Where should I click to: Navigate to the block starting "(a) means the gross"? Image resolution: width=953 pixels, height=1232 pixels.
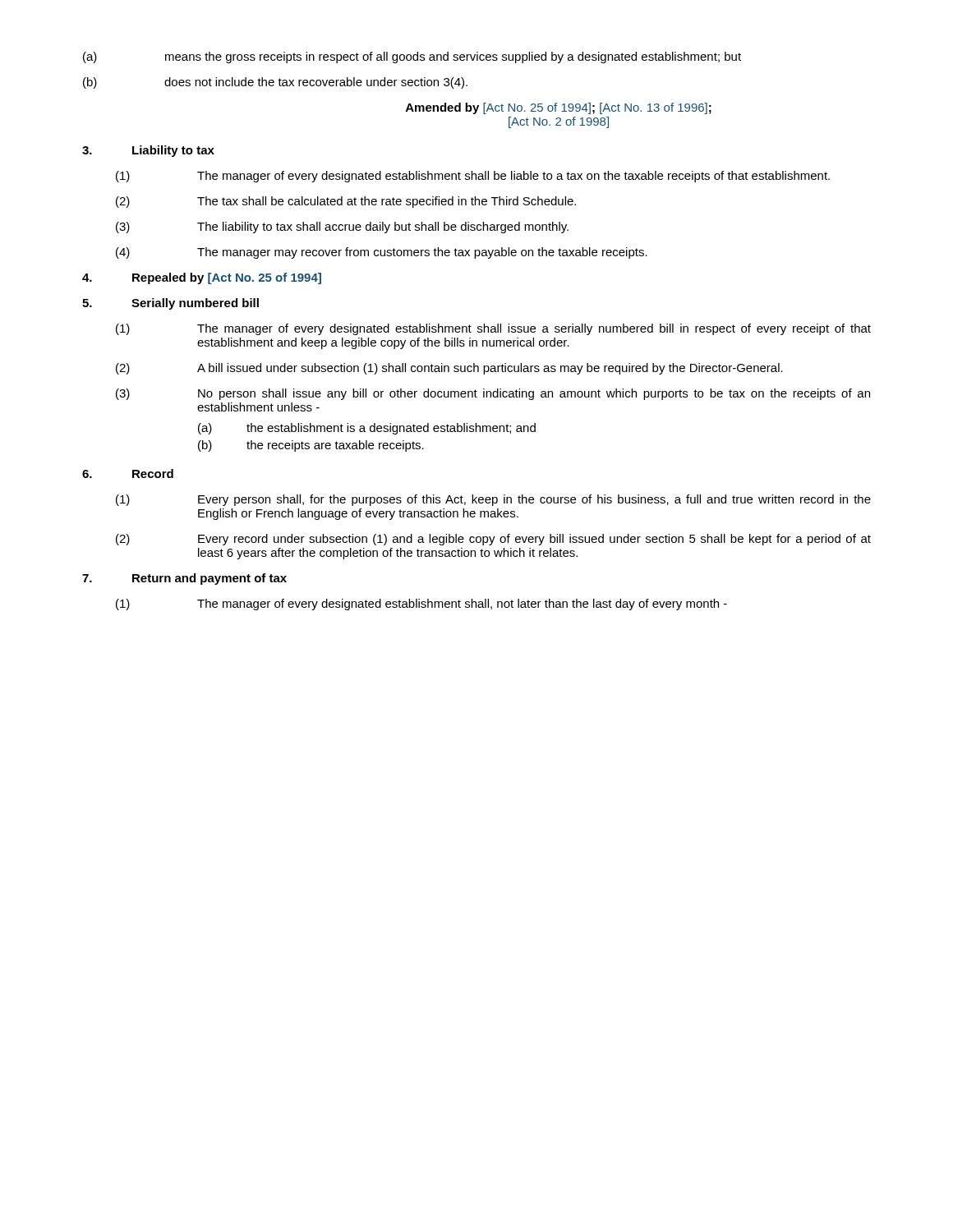pyautogui.click(x=476, y=56)
